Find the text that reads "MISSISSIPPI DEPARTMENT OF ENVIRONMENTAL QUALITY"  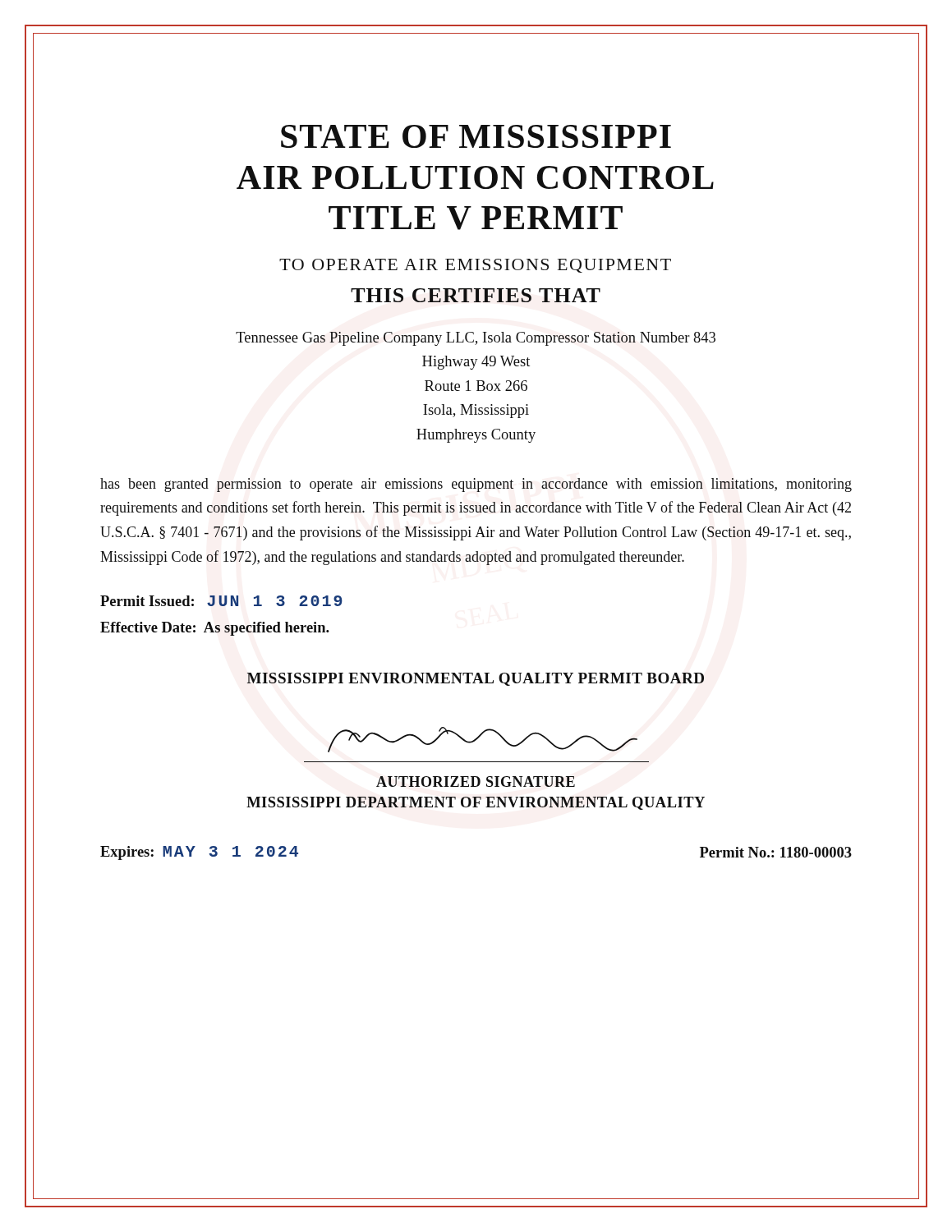[x=476, y=803]
